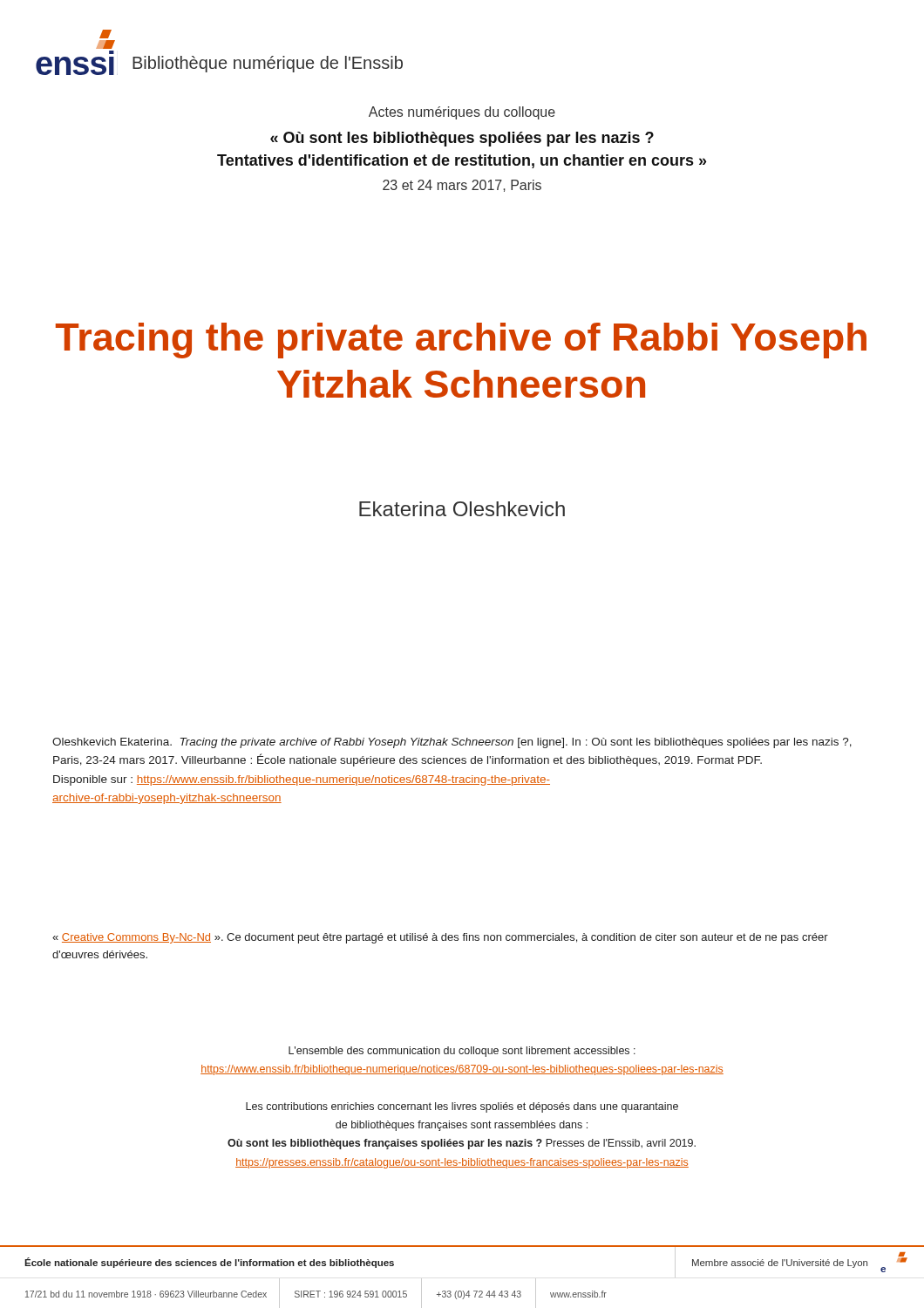Where is the passage that starts "Actes numériques du colloque « Où sont les"?

click(462, 149)
